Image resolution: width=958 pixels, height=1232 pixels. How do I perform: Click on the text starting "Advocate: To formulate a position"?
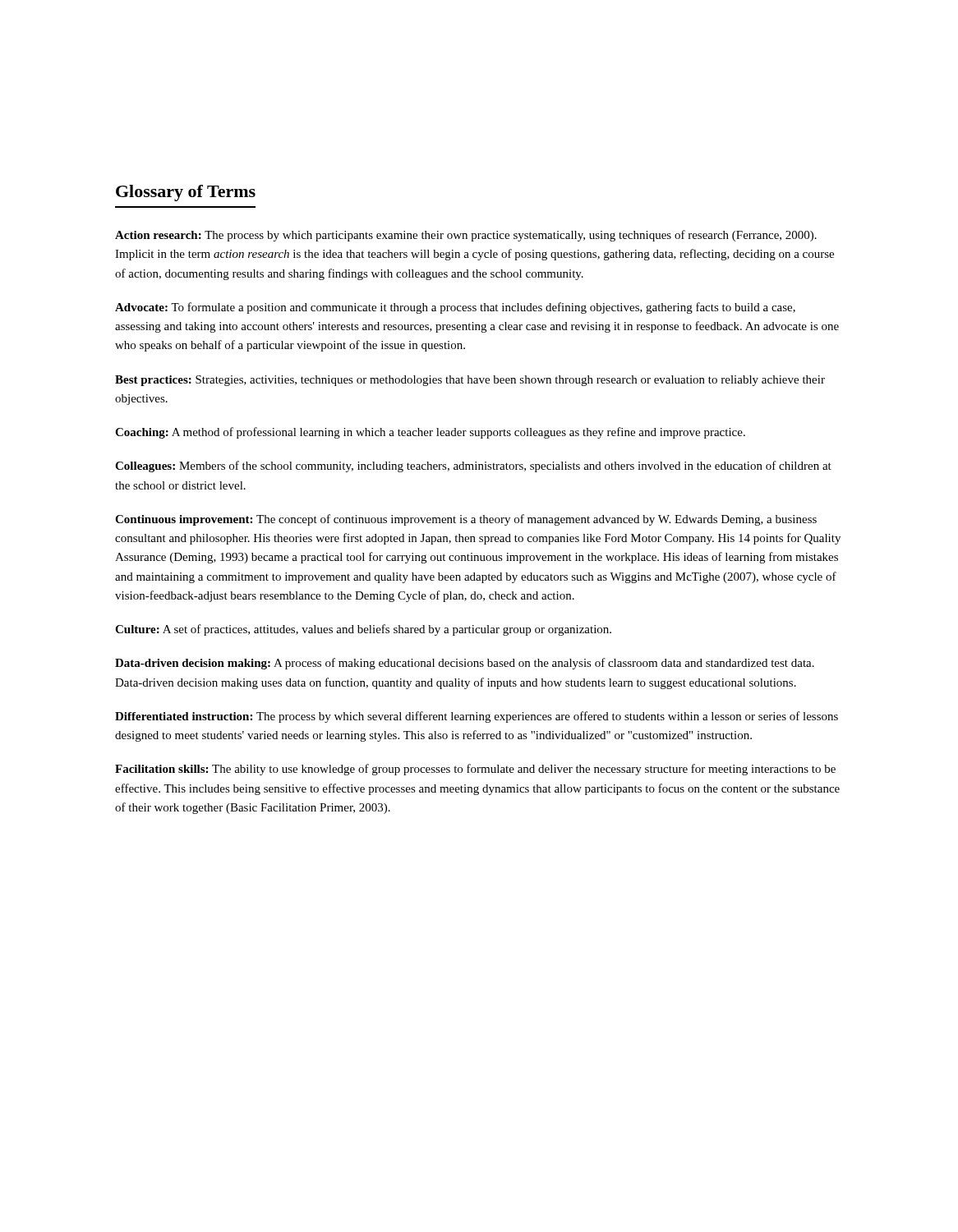(477, 326)
